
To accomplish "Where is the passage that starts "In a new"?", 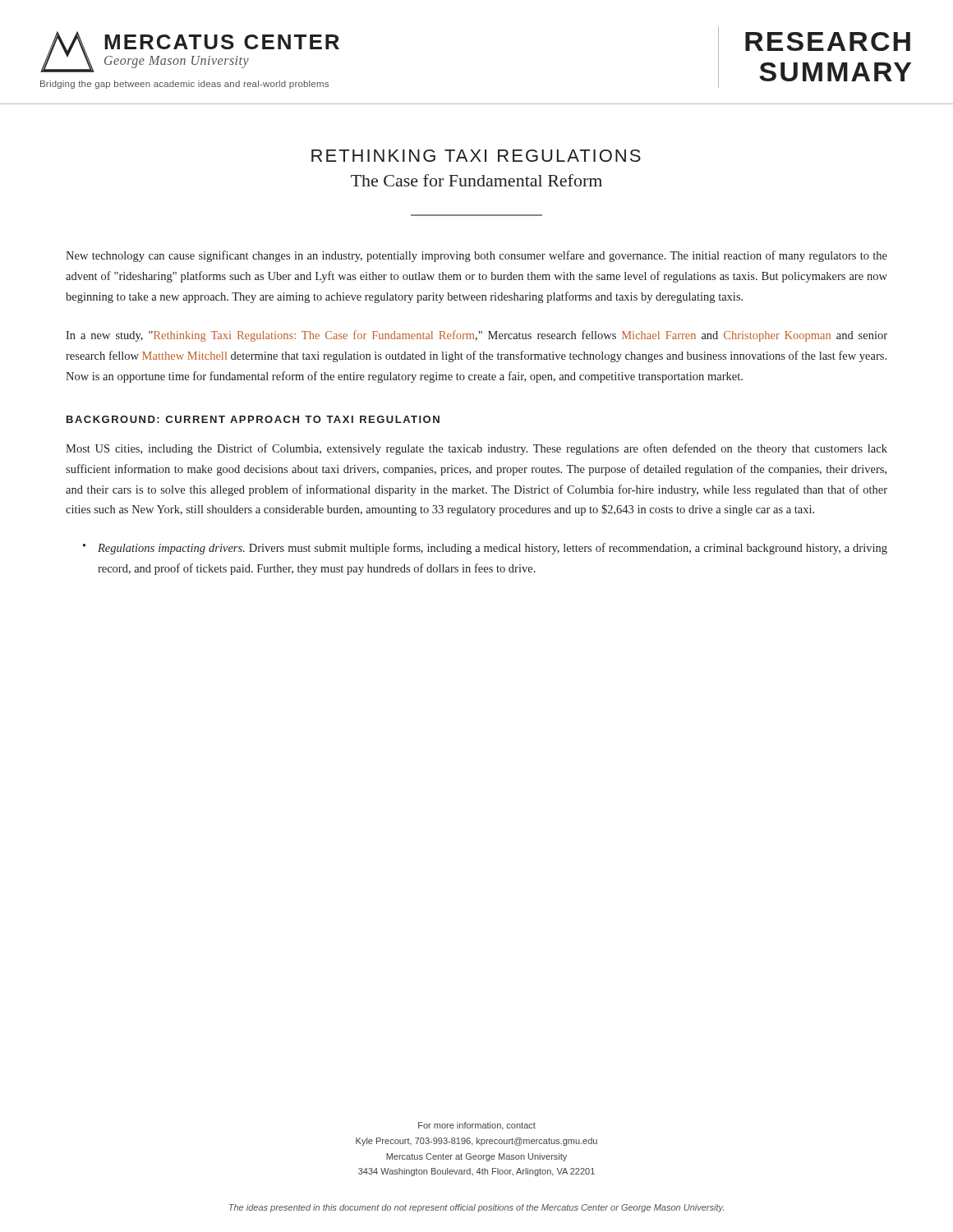I will pos(476,356).
